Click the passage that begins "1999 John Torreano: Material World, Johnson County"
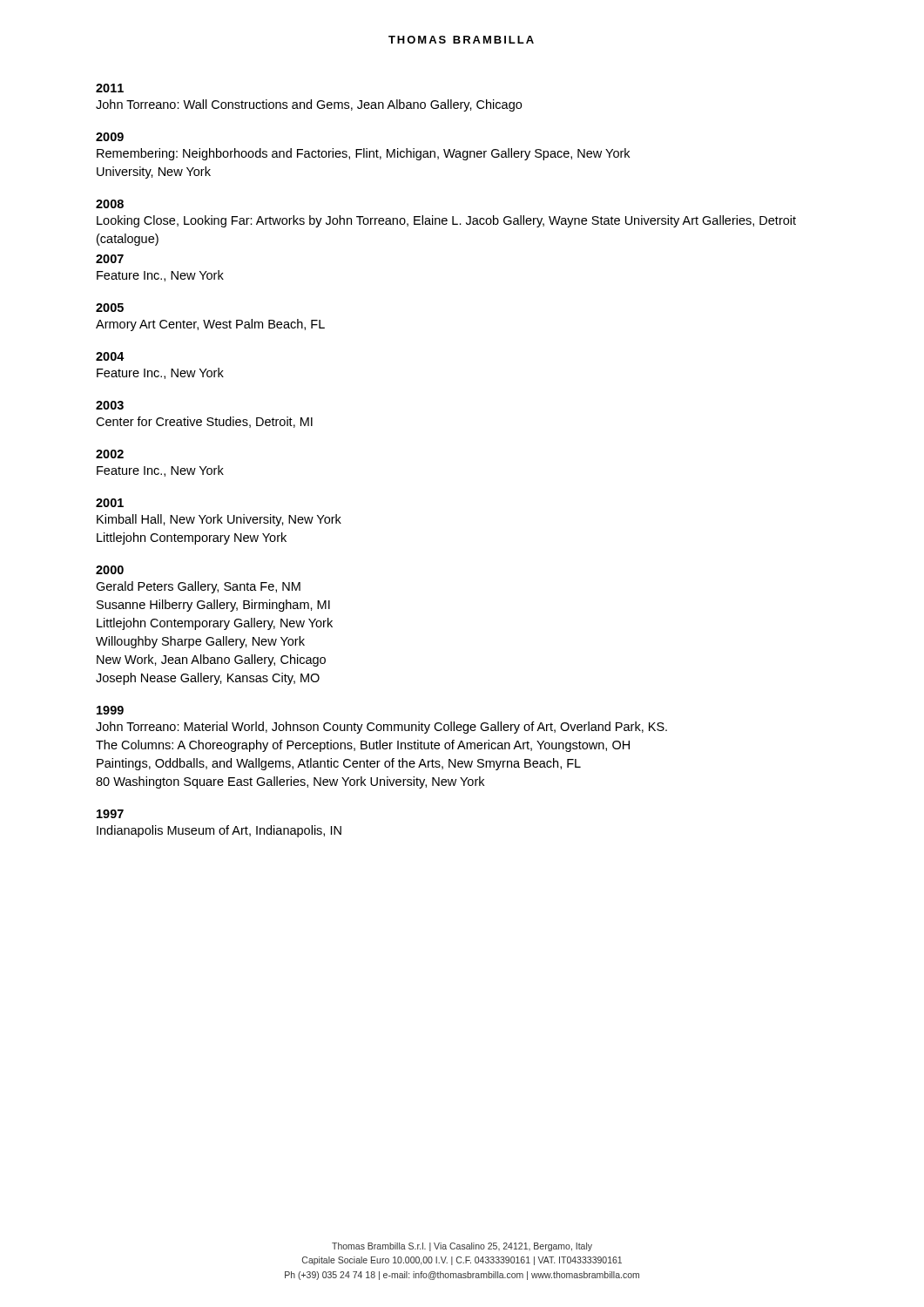 [462, 747]
